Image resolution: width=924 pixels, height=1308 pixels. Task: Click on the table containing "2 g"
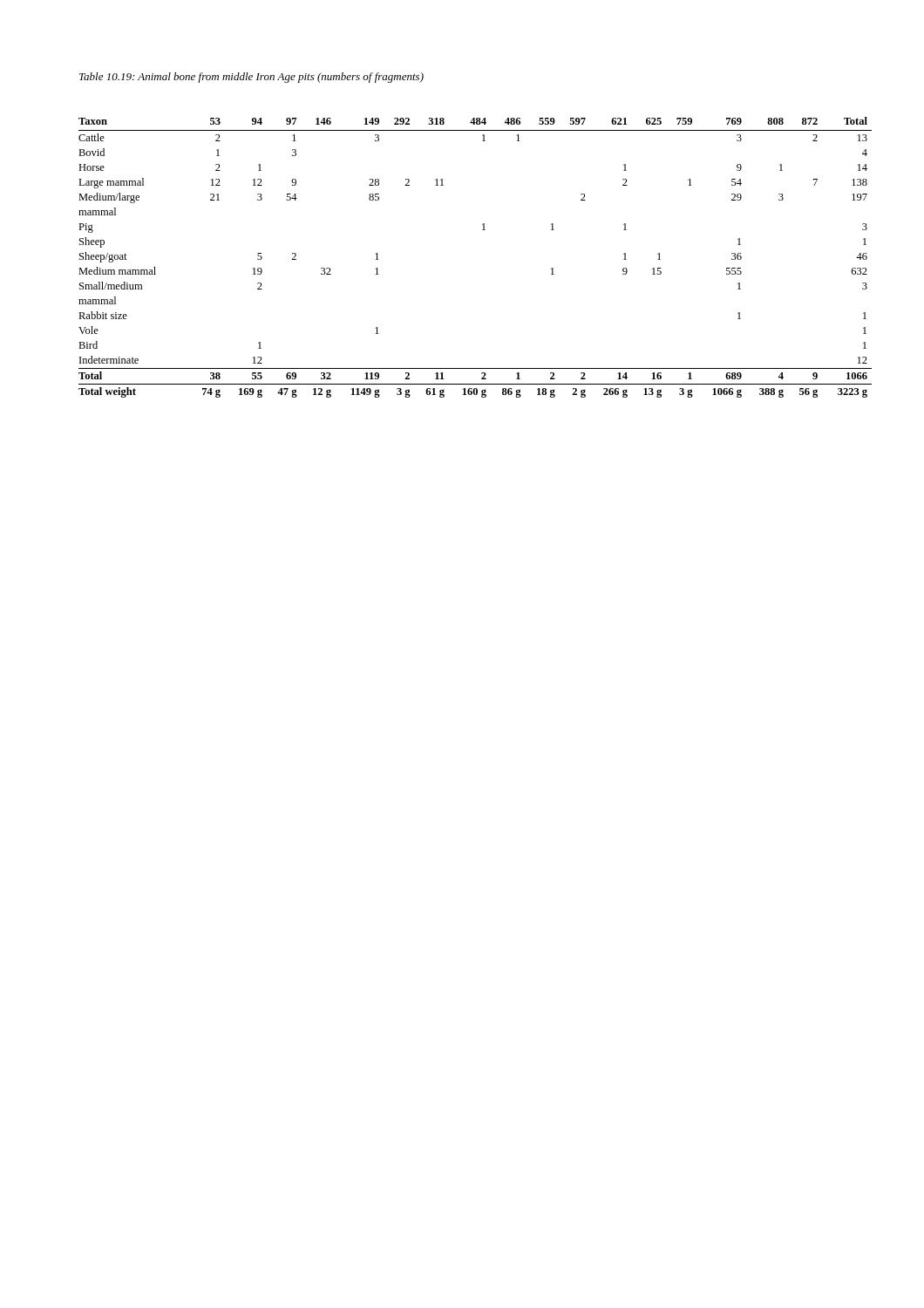475,256
